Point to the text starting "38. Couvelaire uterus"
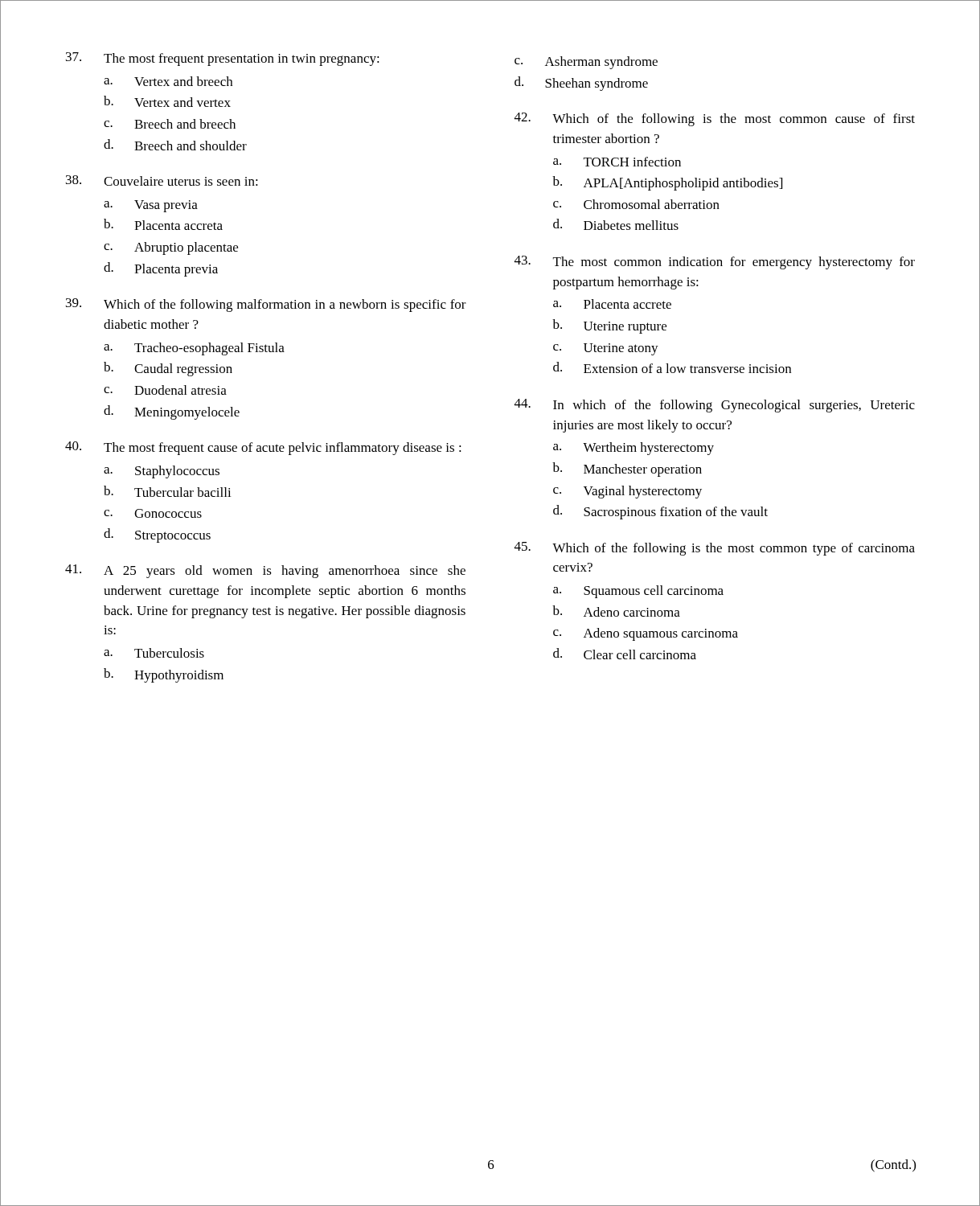This screenshot has height=1206, width=980. pos(162,180)
